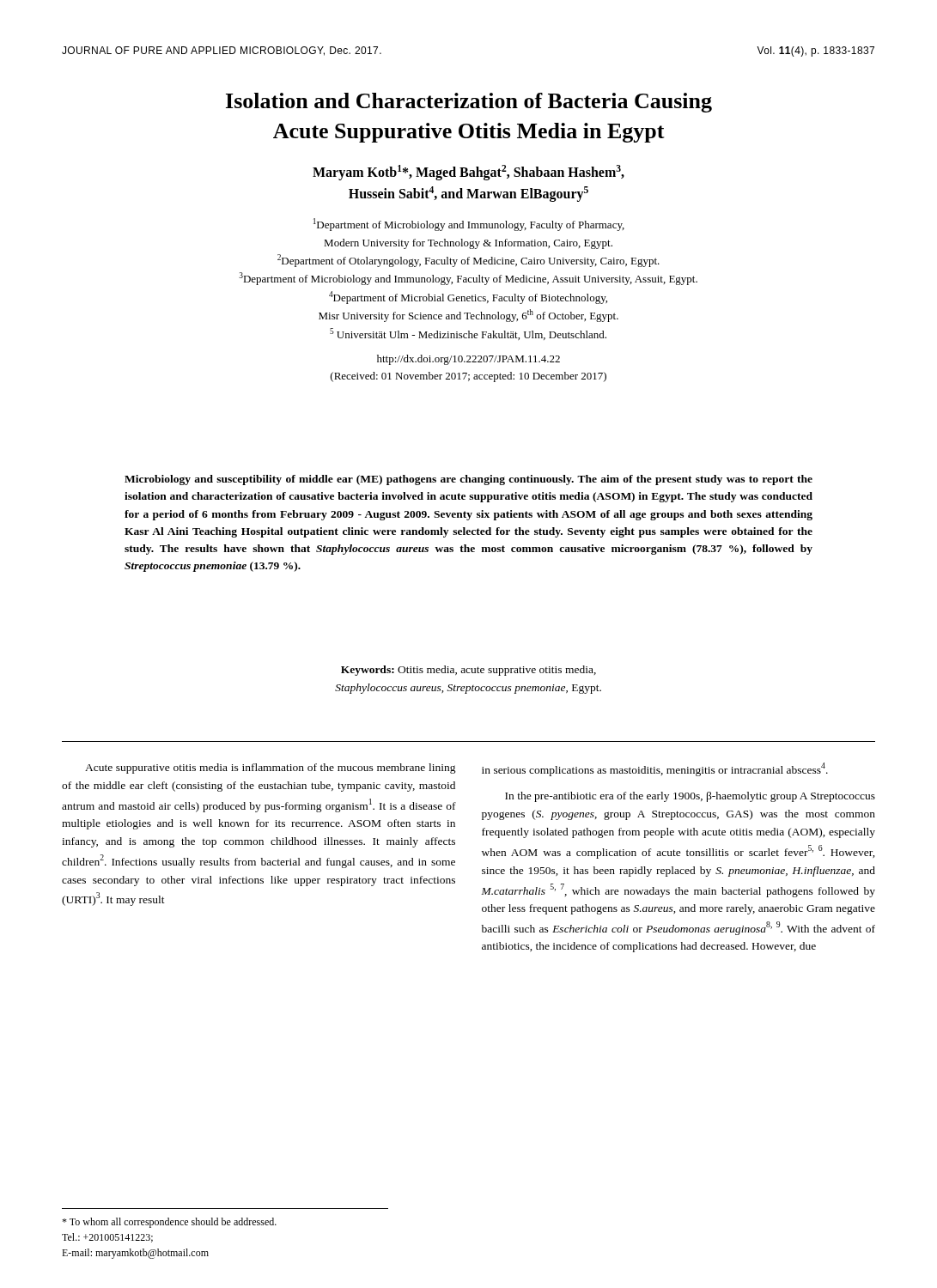Click on the element starting "1Department of Microbiology and Immunology, Faculty of Pharmacy,"
Image resolution: width=937 pixels, height=1288 pixels.
click(468, 279)
